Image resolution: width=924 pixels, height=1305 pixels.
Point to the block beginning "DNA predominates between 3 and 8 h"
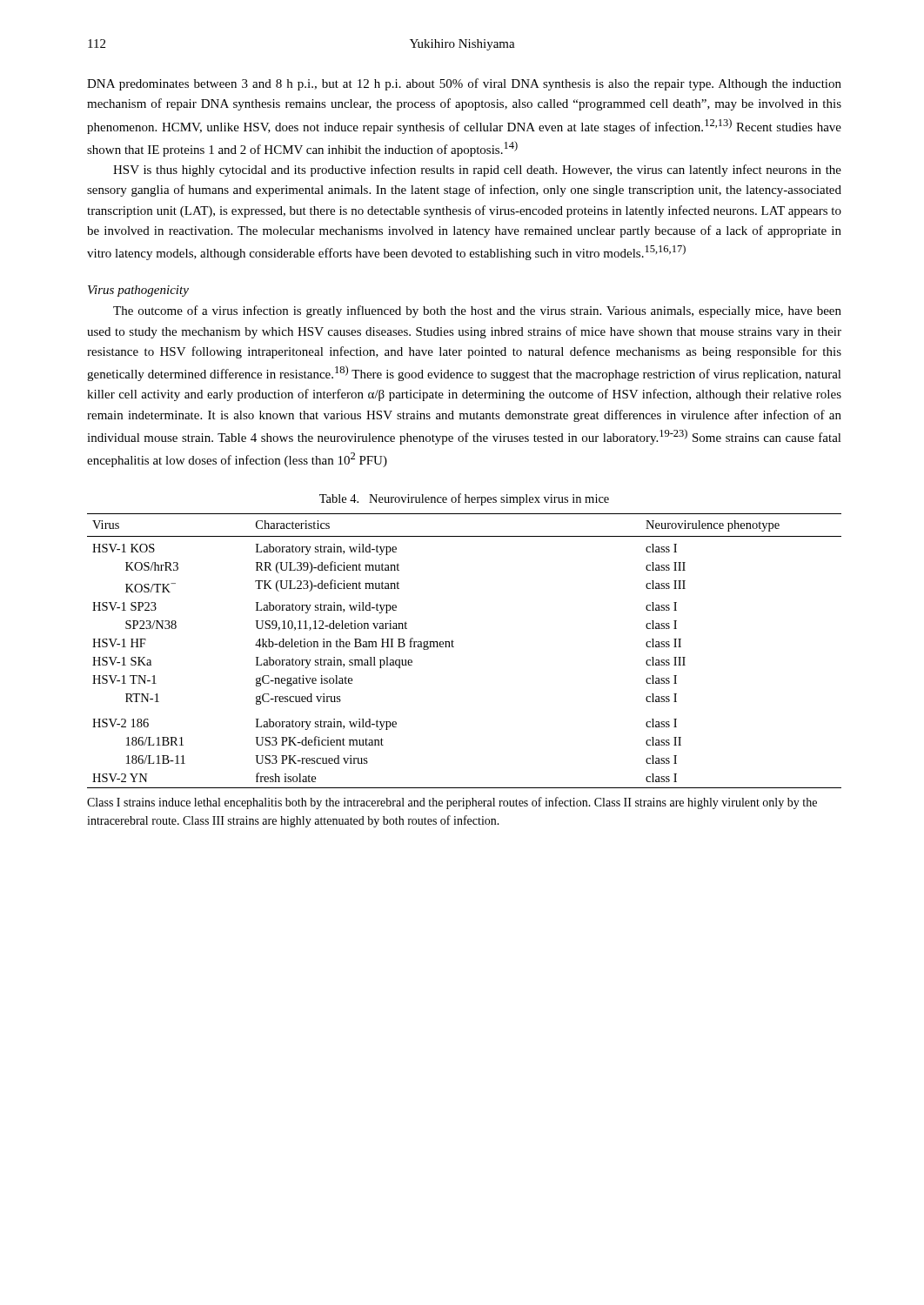pyautogui.click(x=464, y=116)
